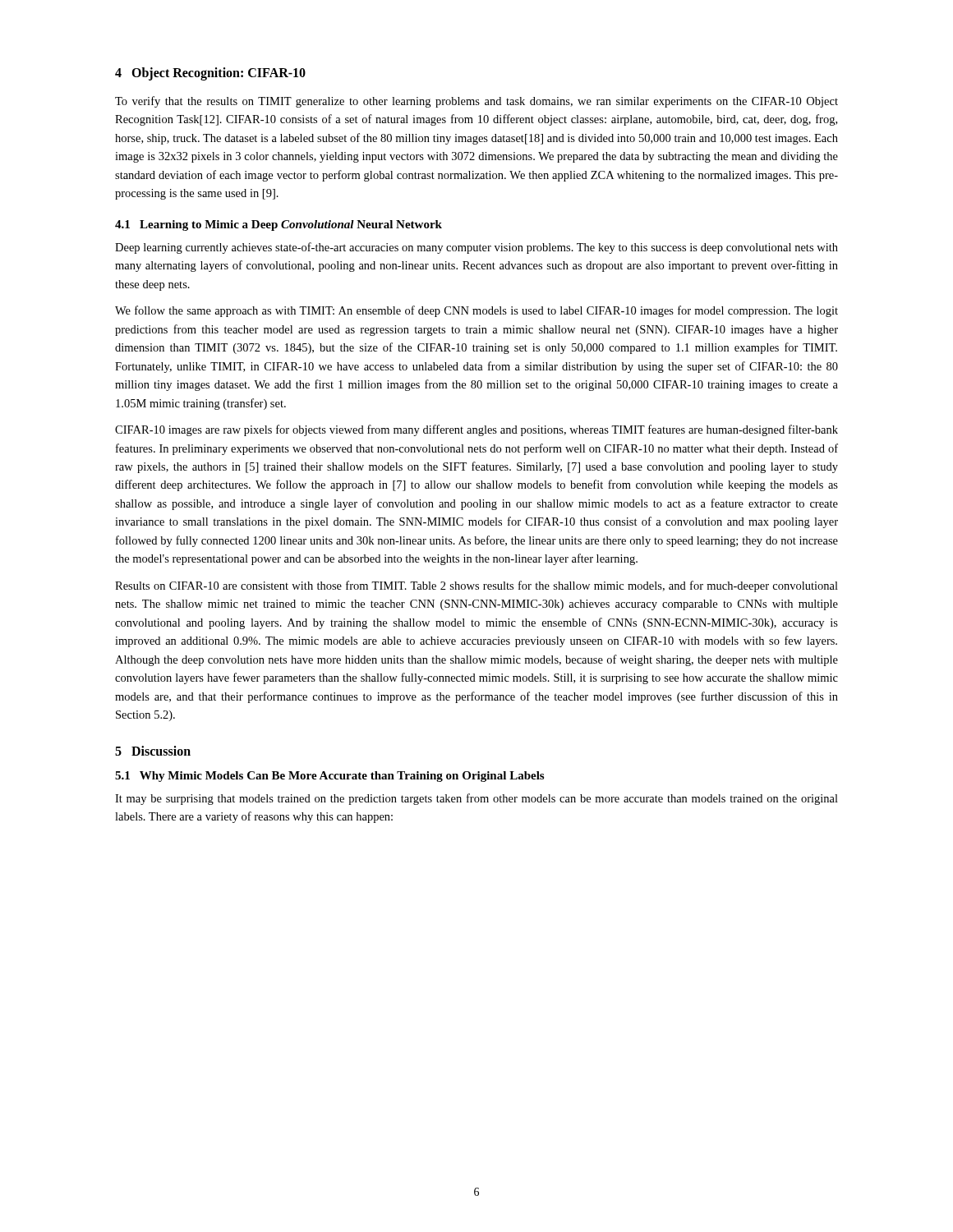Find the block on this page that starts "CIFAR-10 images are"
The height and width of the screenshot is (1232, 953).
[476, 494]
